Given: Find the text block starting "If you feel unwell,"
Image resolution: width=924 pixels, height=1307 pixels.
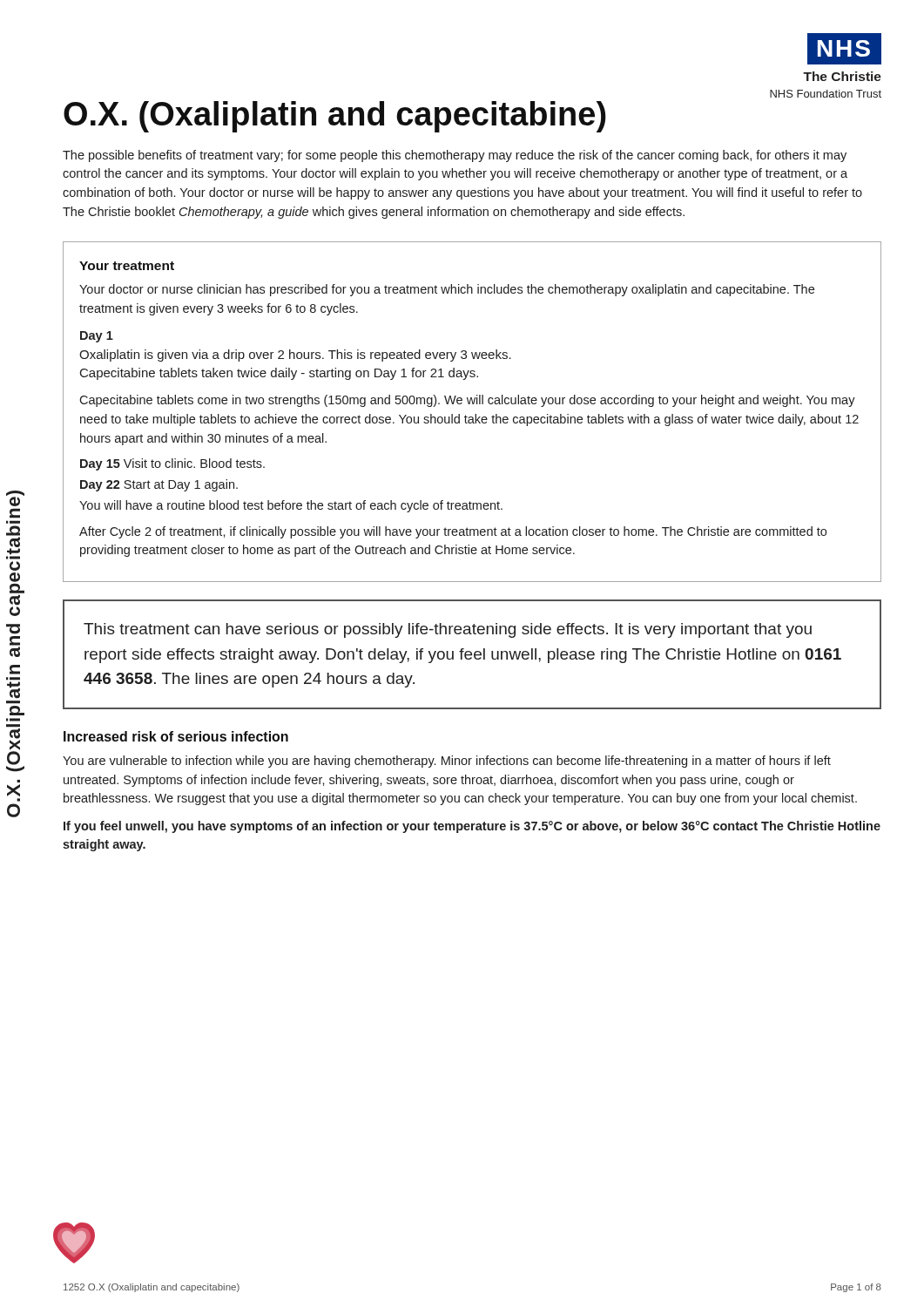Looking at the screenshot, I should 472,835.
